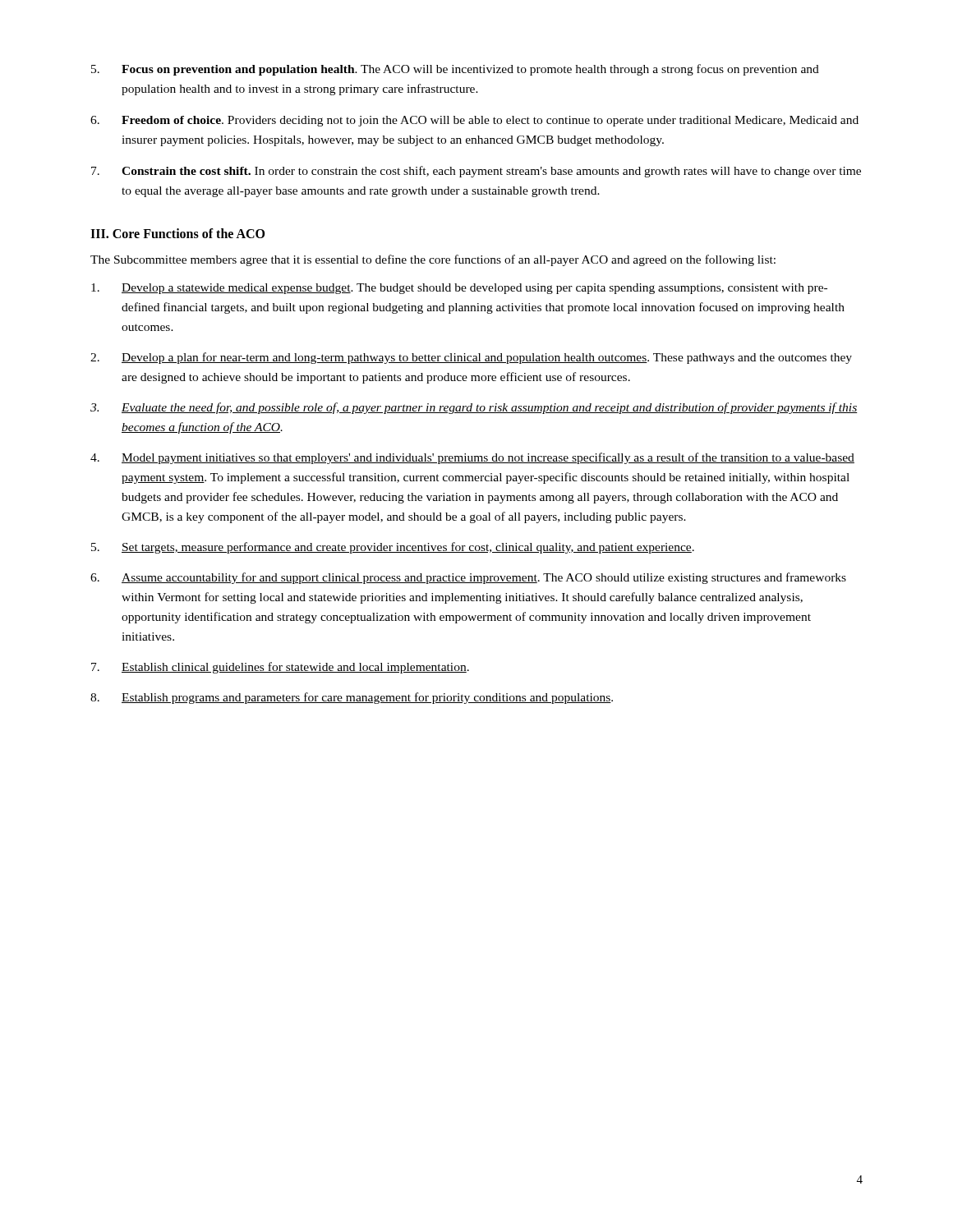The height and width of the screenshot is (1232, 953).
Task: Select the list item that reads "4. Model payment initiatives so that"
Action: (476, 487)
